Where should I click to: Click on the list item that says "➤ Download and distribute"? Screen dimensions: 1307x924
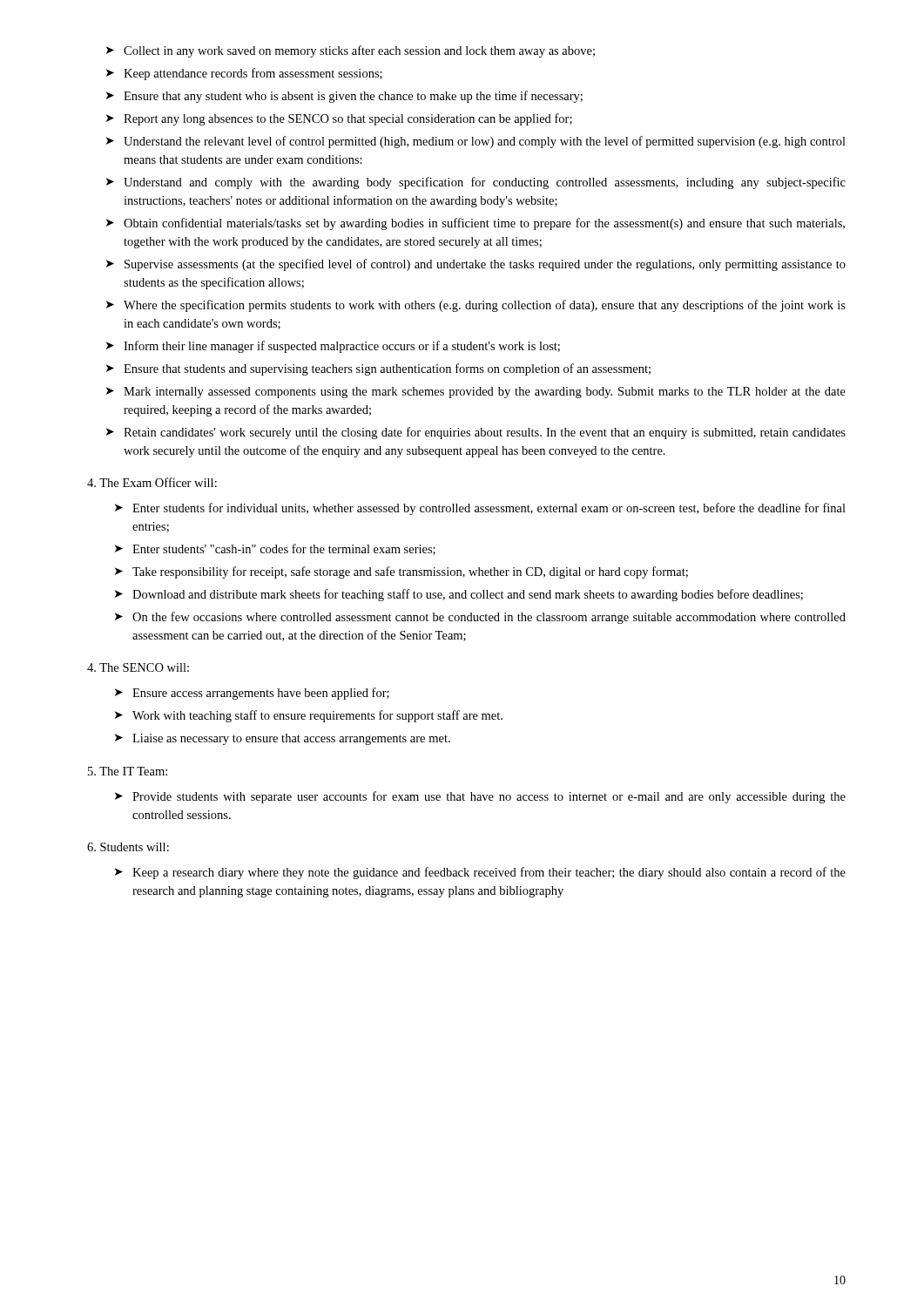[x=479, y=595]
